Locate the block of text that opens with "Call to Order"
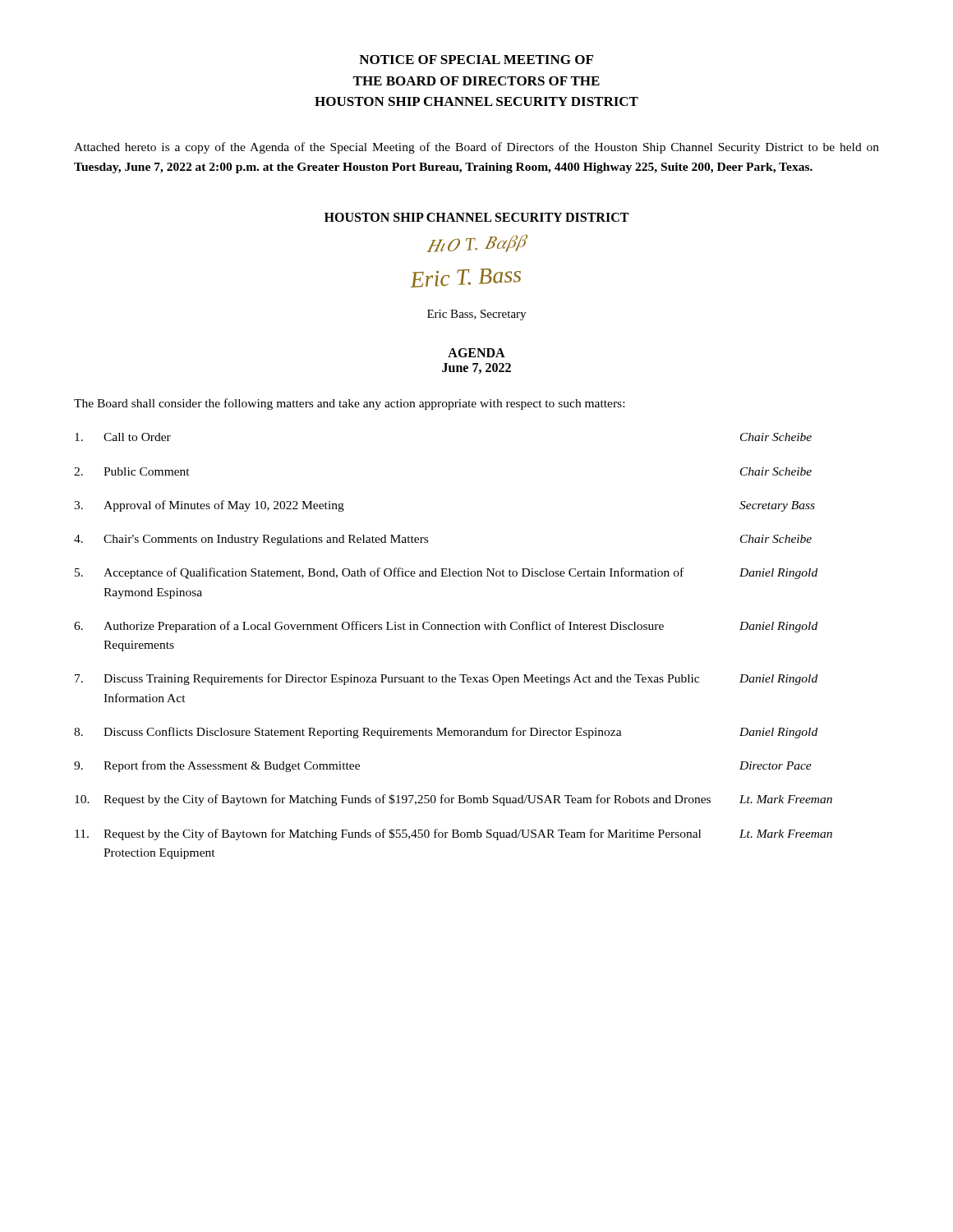This screenshot has height=1232, width=953. [133, 437]
